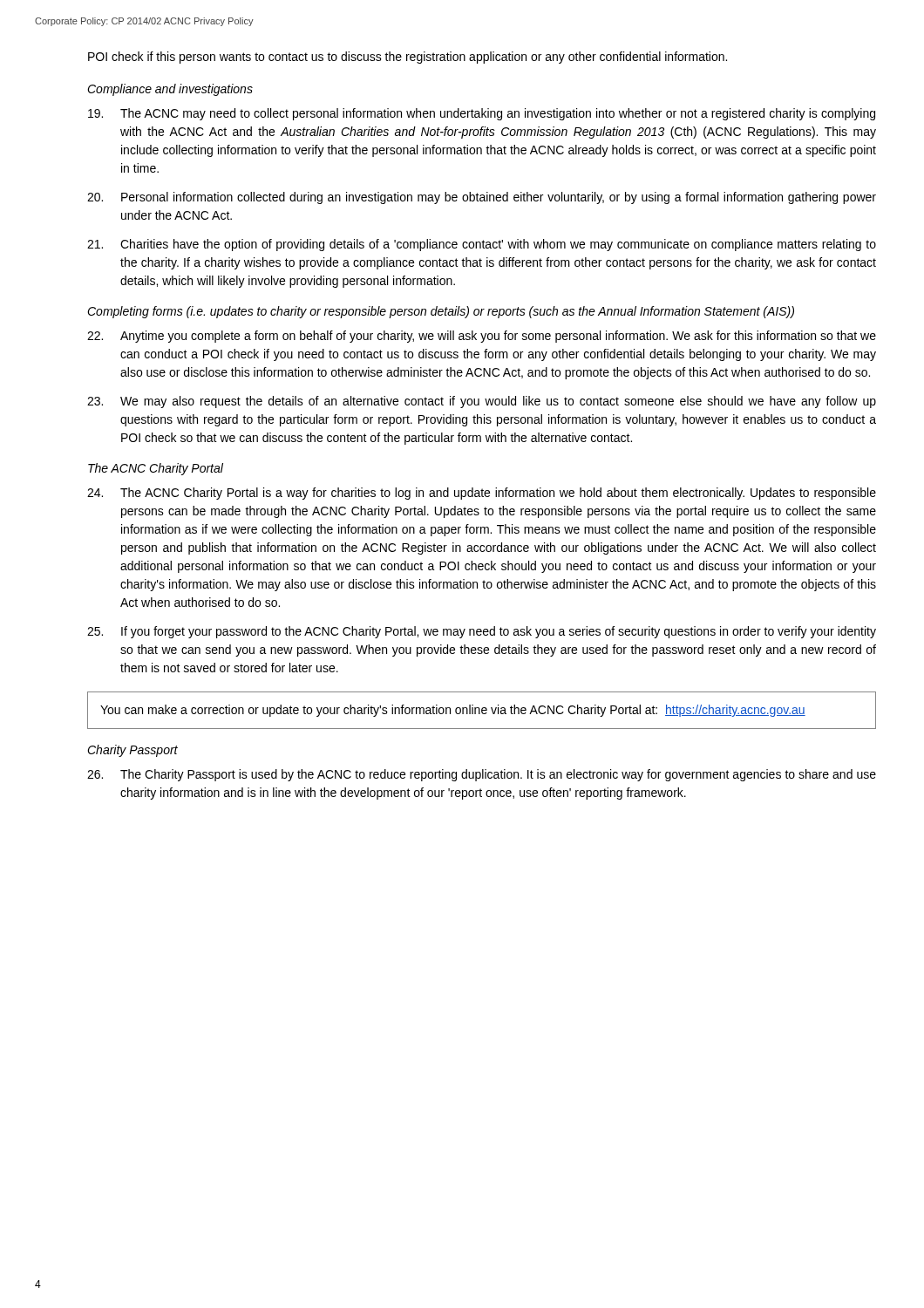The image size is (924, 1308).
Task: Find the text block starting "26. The Charity Passport is used"
Action: click(482, 784)
